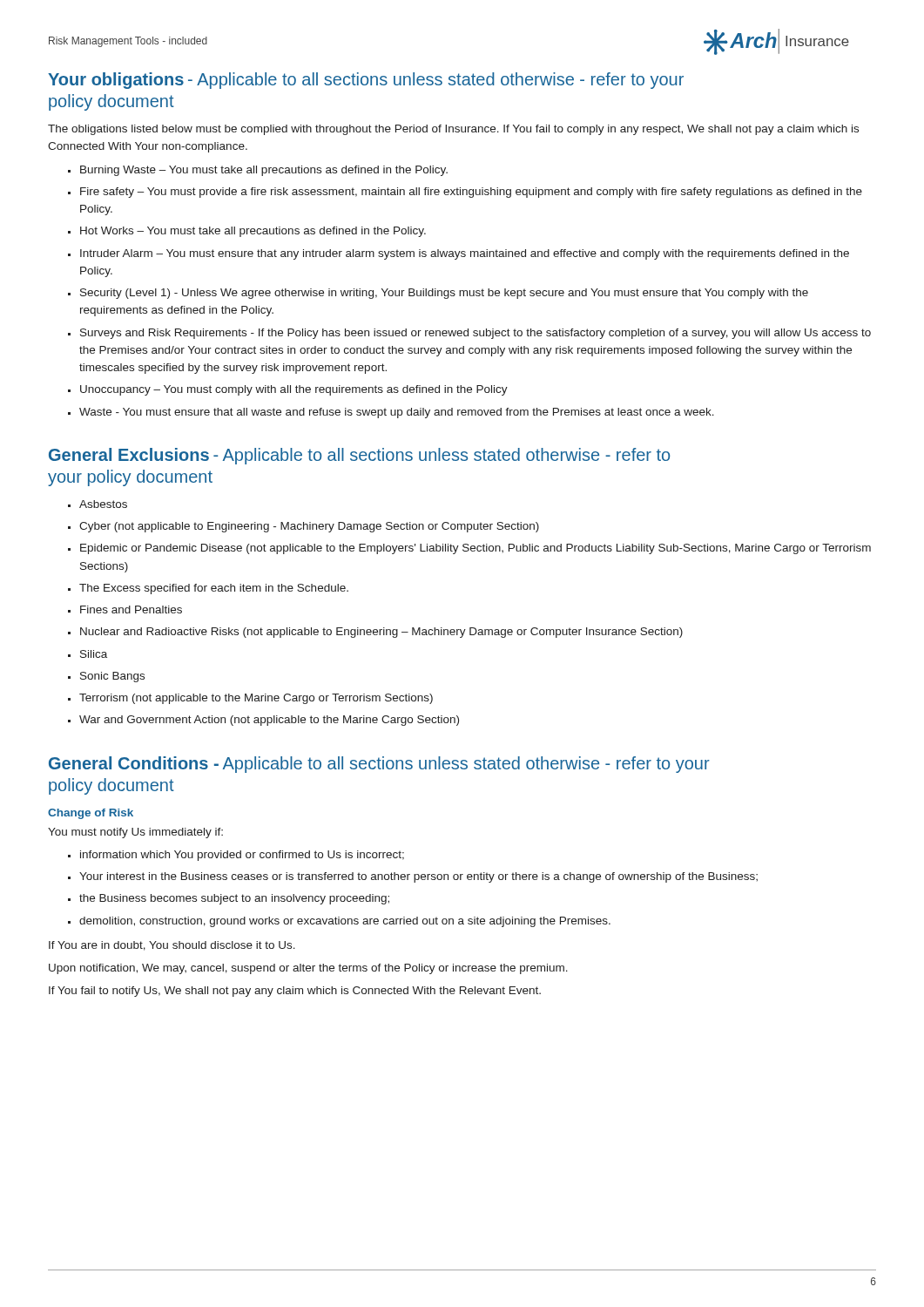This screenshot has height=1307, width=924.
Task: Find the text starting "General Conditions - Applicable to all sections"
Action: (x=379, y=763)
